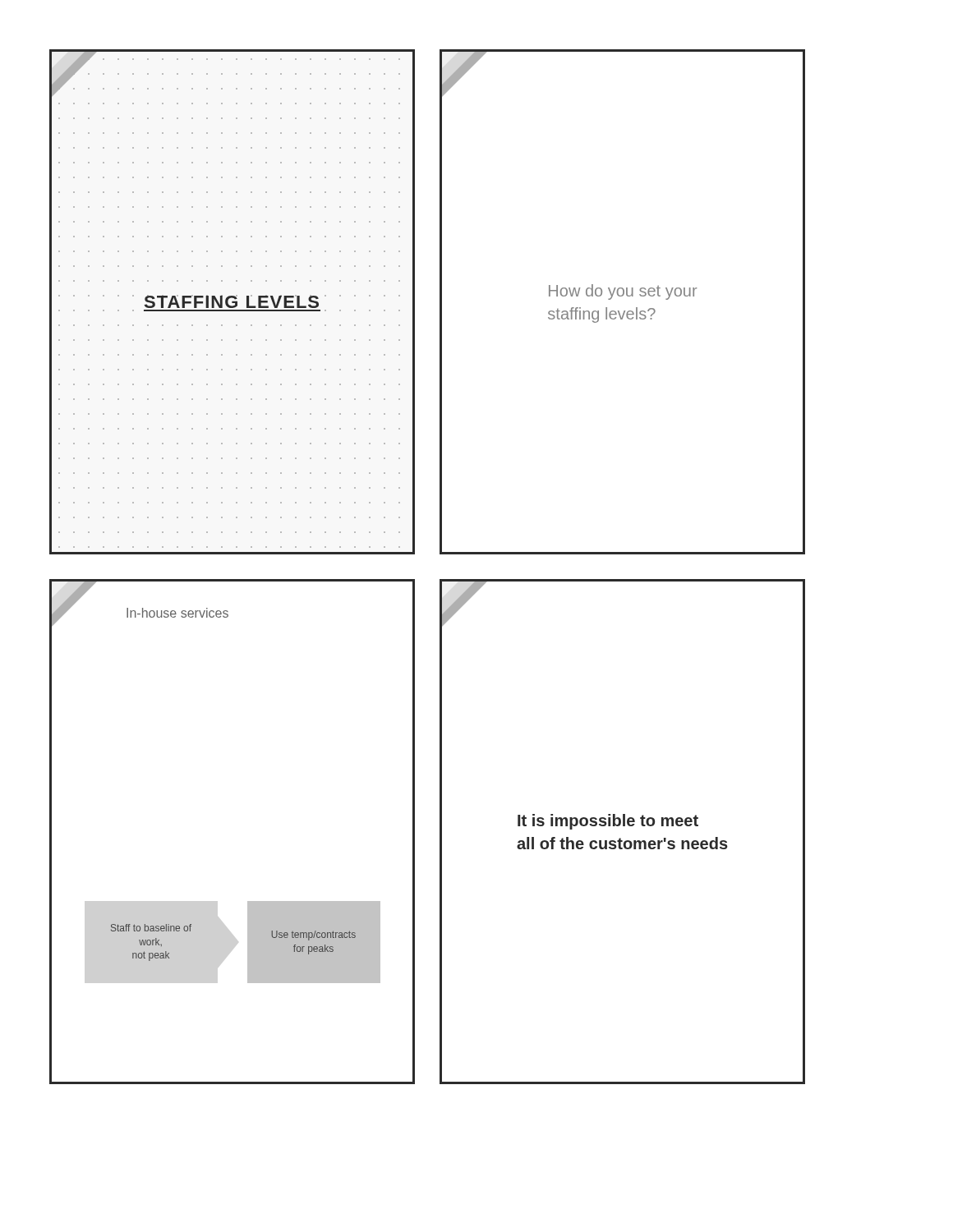Click on the text block that reads "Staff to baseline of"
The width and height of the screenshot is (953, 1232).
pyautogui.click(x=151, y=942)
